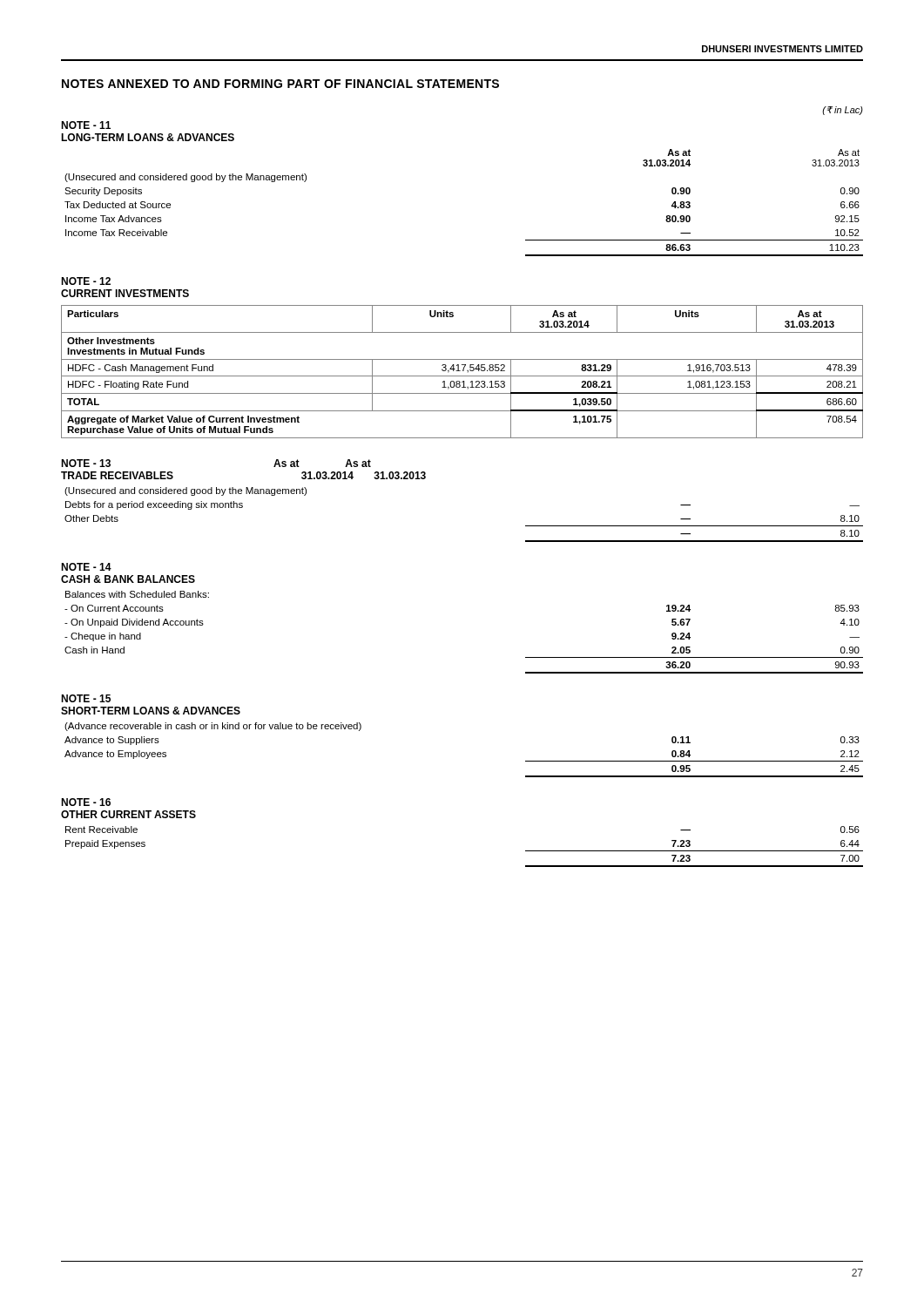The image size is (924, 1307).
Task: Find the element starting "NOTE - 13 As at"
Action: coord(79,463)
